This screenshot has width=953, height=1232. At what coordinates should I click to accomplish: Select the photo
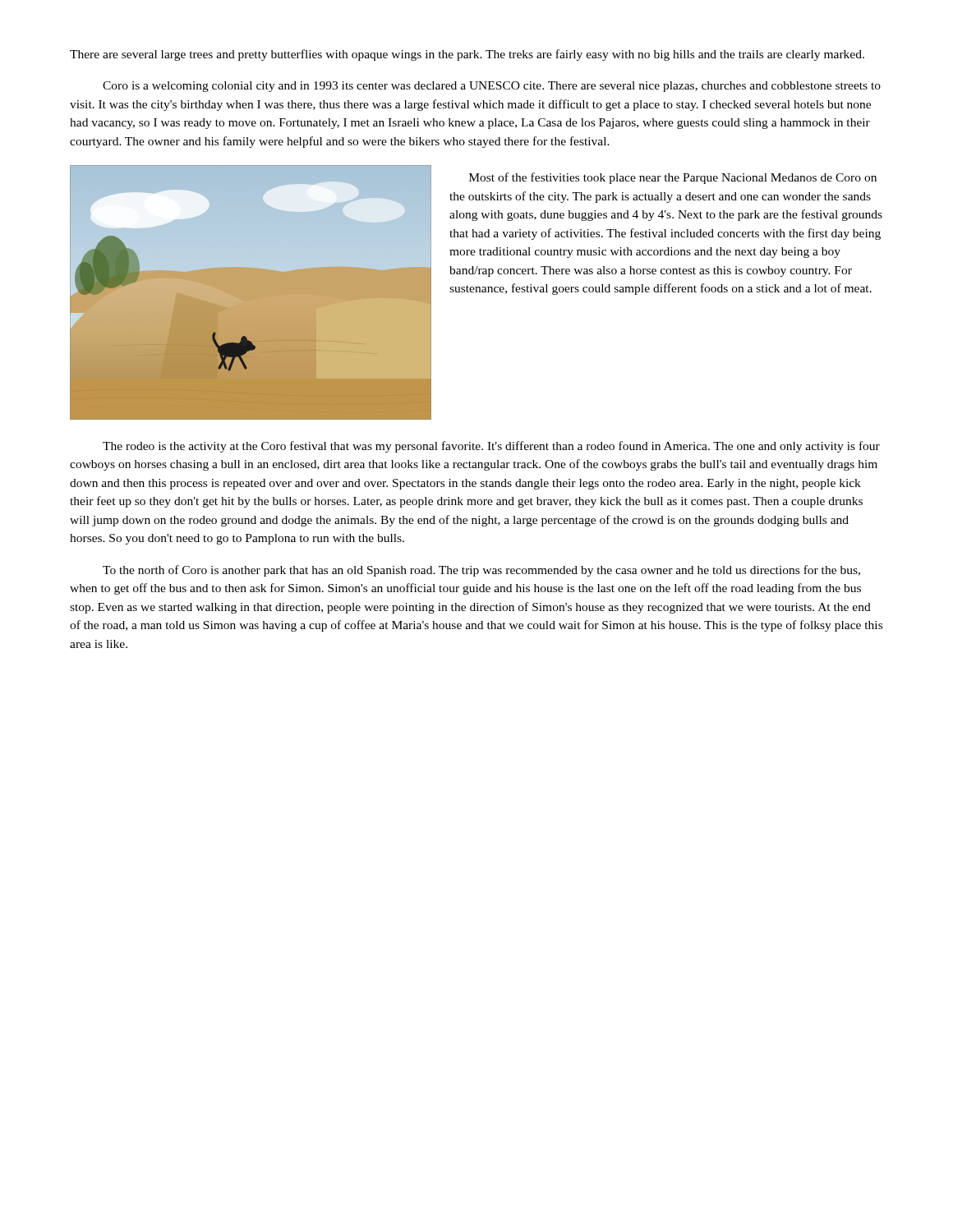pyautogui.click(x=251, y=295)
